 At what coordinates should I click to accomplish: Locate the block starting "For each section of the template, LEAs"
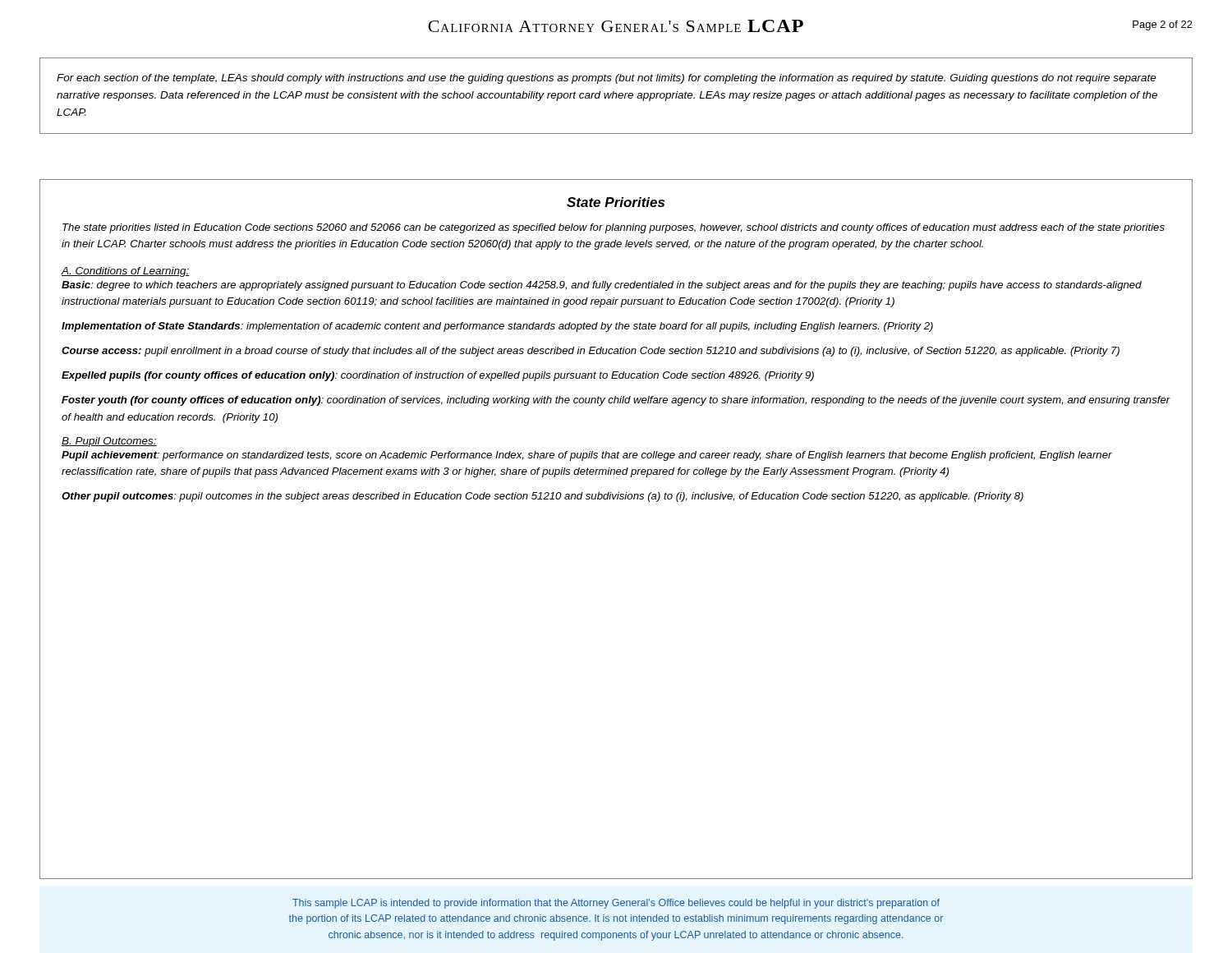[x=607, y=95]
